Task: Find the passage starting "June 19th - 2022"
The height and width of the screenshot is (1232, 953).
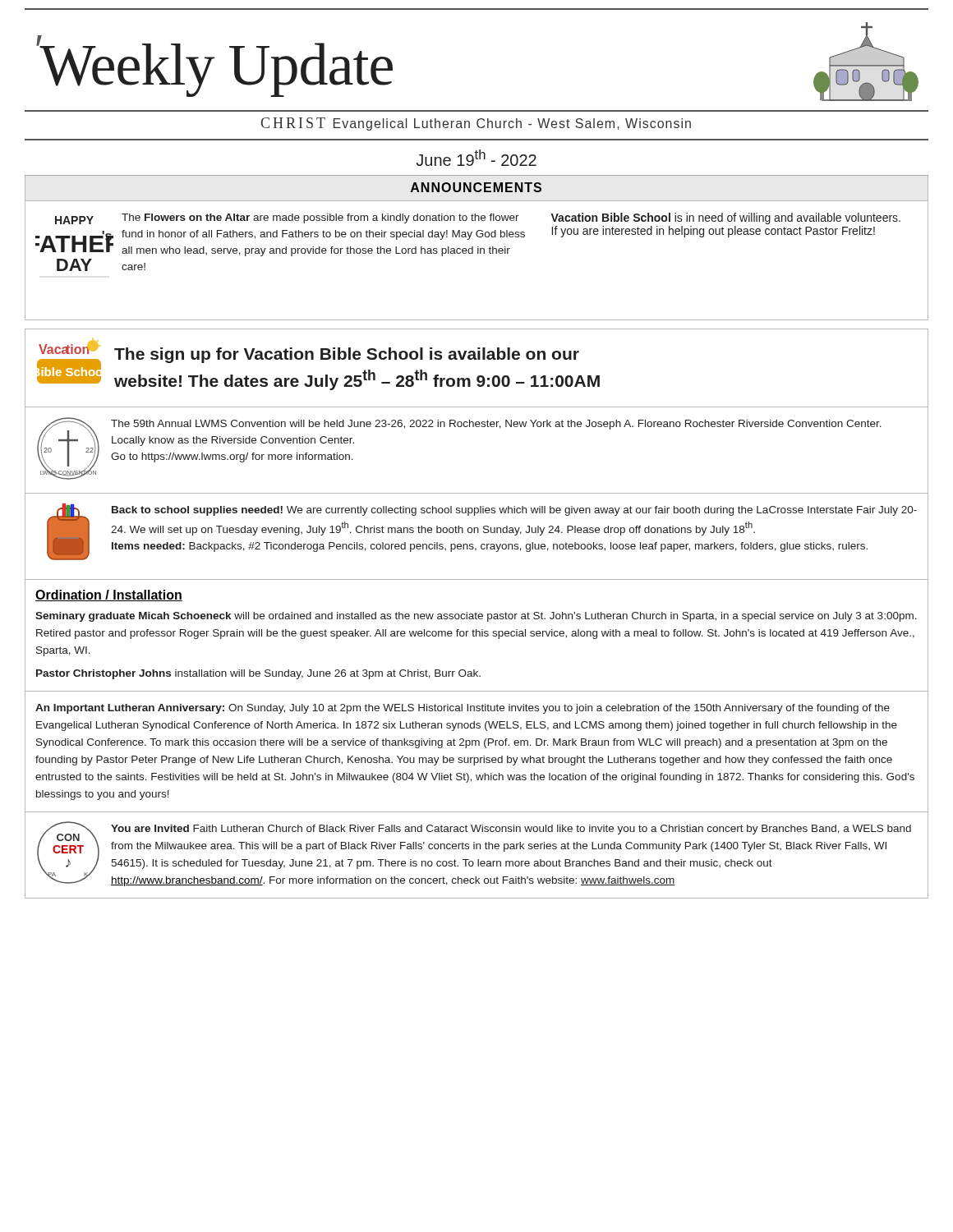Action: tap(476, 158)
